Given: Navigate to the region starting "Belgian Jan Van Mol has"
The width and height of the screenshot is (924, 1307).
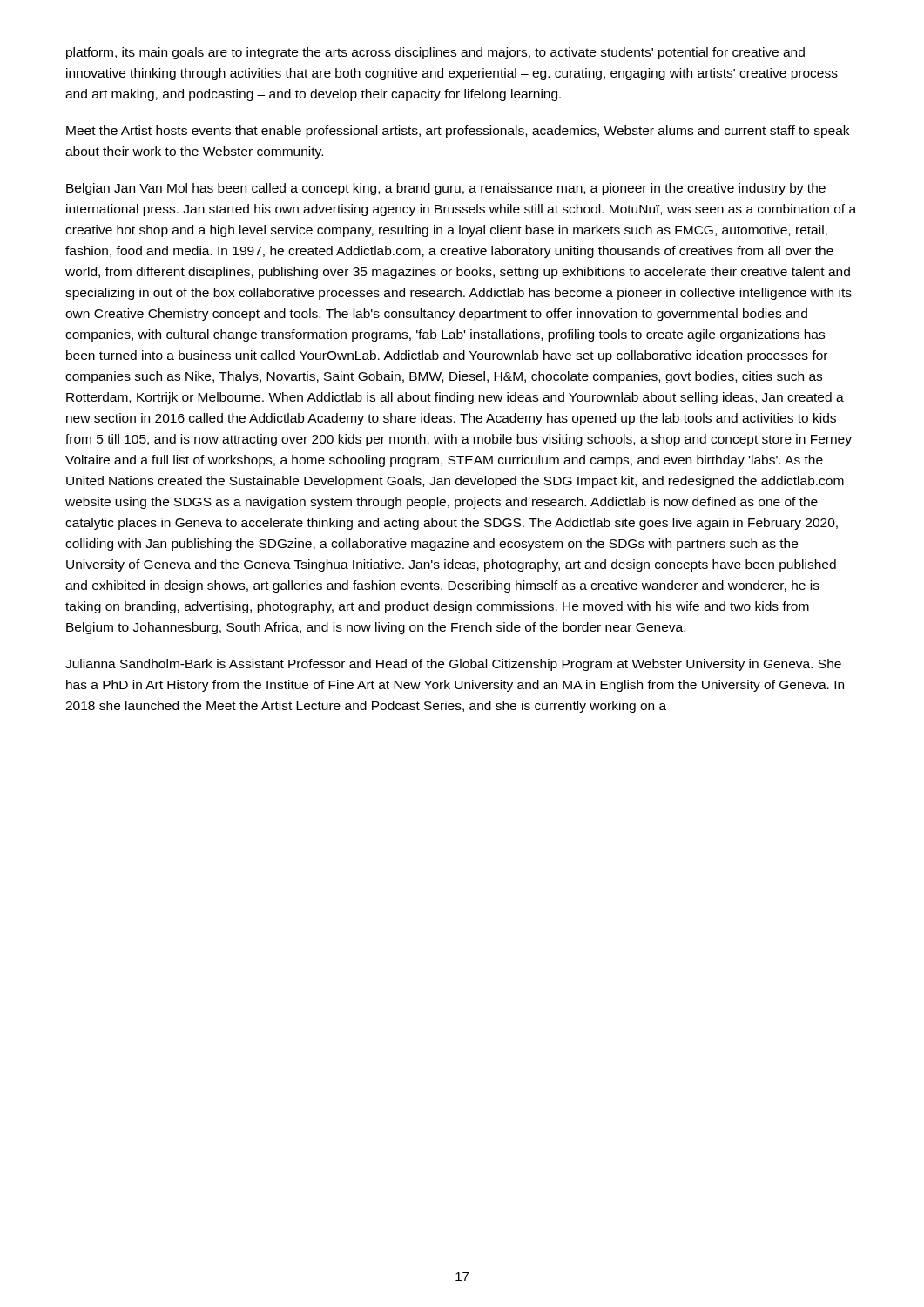Looking at the screenshot, I should click(x=461, y=408).
